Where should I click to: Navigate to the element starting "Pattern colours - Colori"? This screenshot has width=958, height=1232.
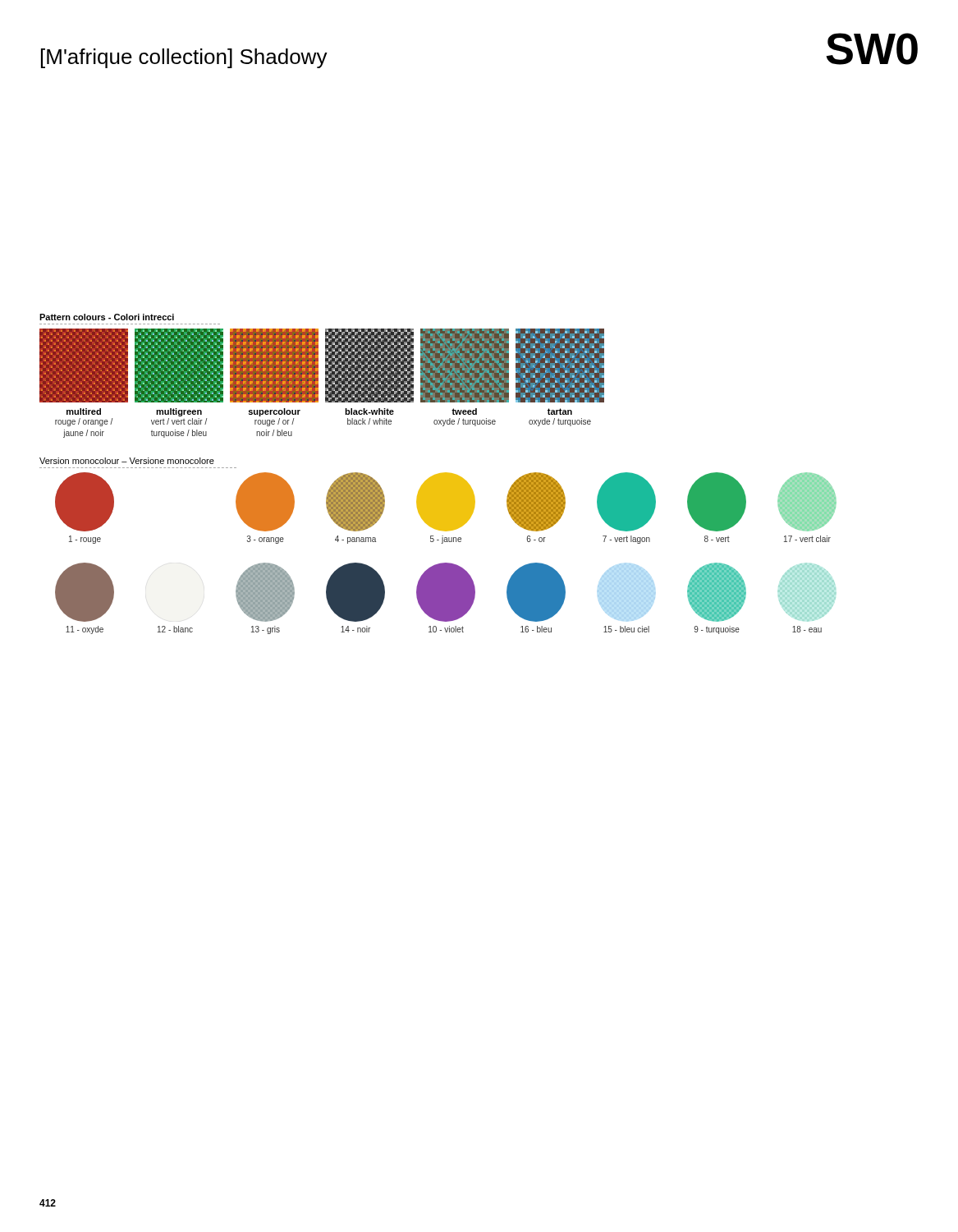tap(107, 317)
